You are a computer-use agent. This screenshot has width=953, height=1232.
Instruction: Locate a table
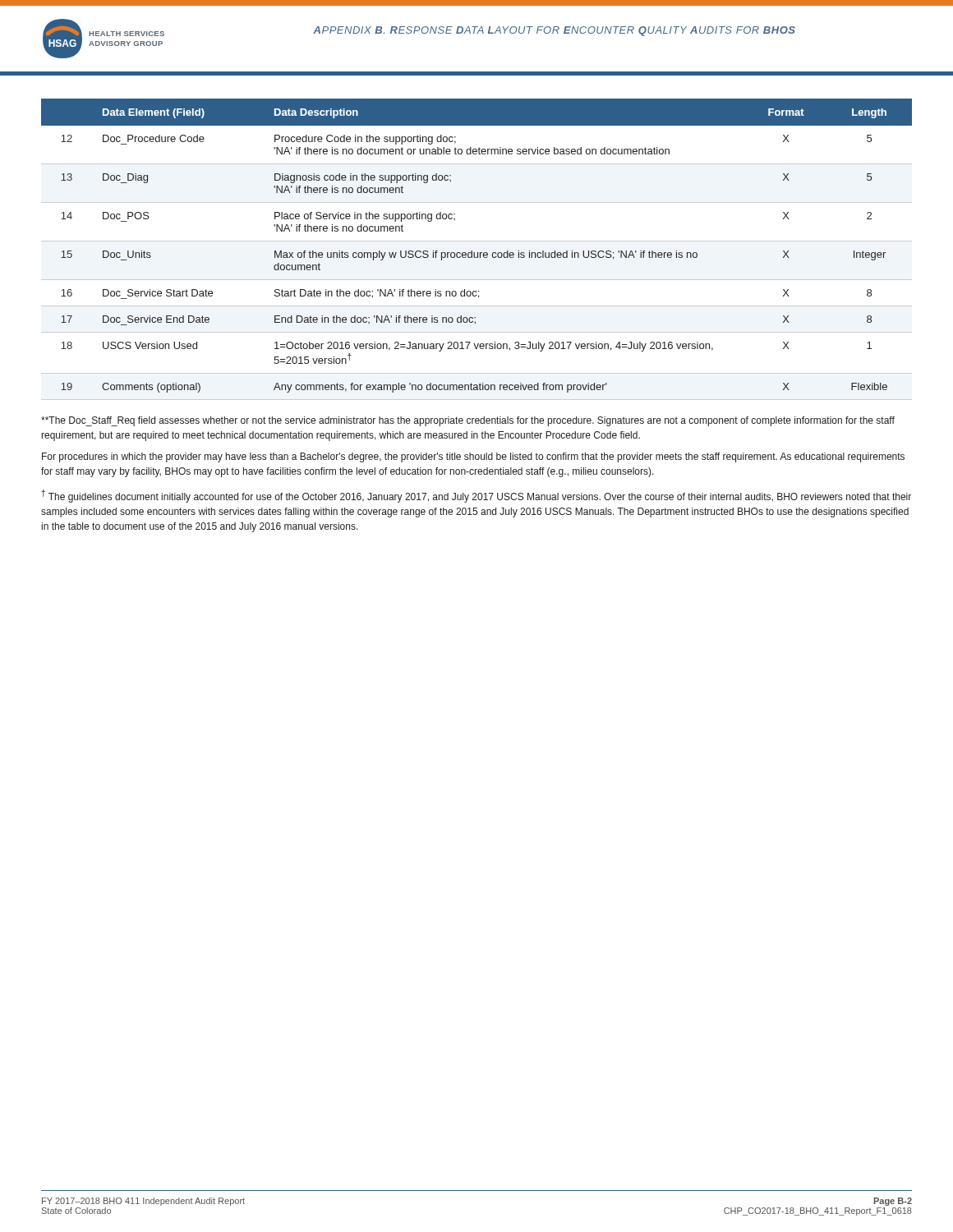(x=476, y=249)
